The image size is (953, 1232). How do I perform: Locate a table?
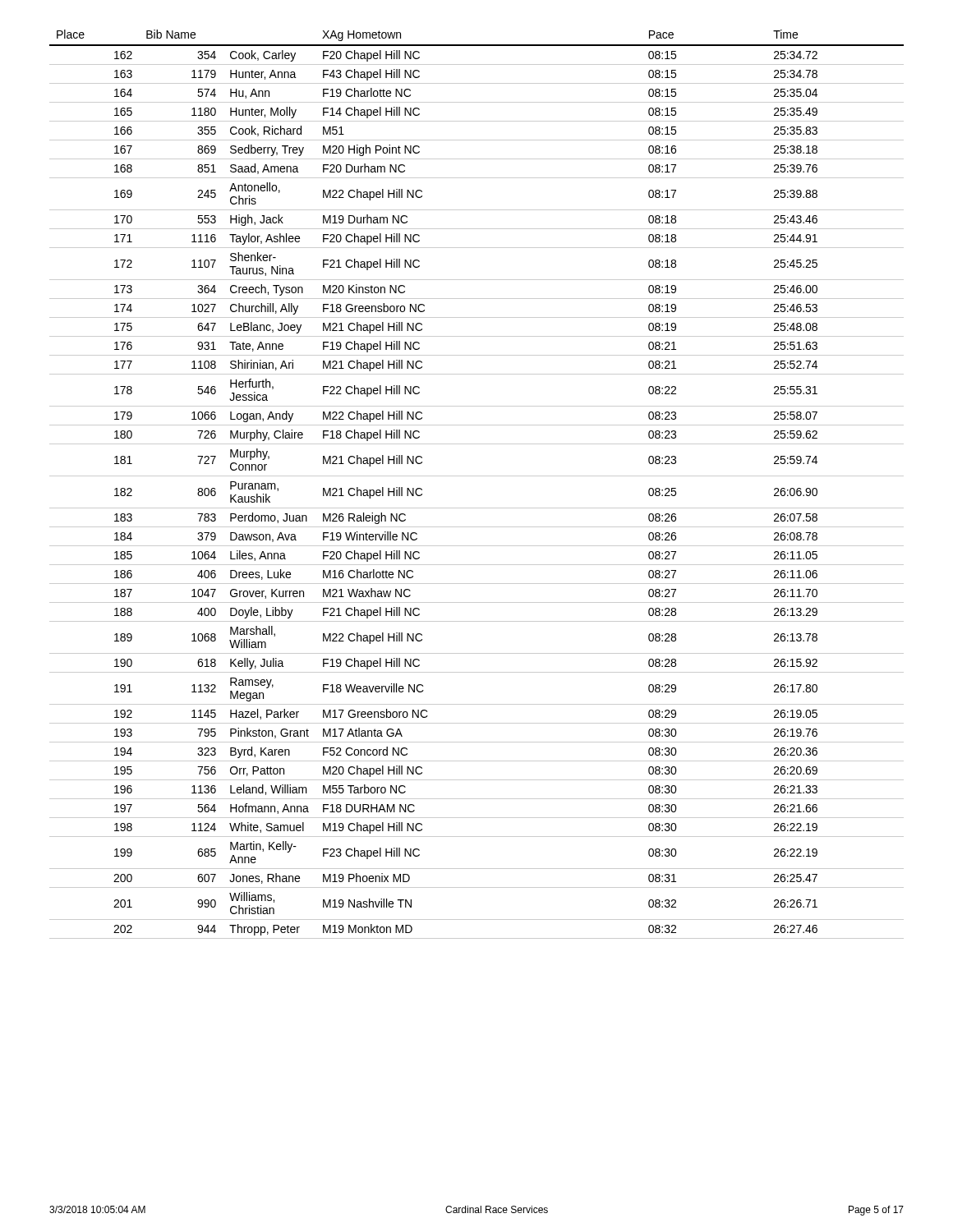point(476,482)
